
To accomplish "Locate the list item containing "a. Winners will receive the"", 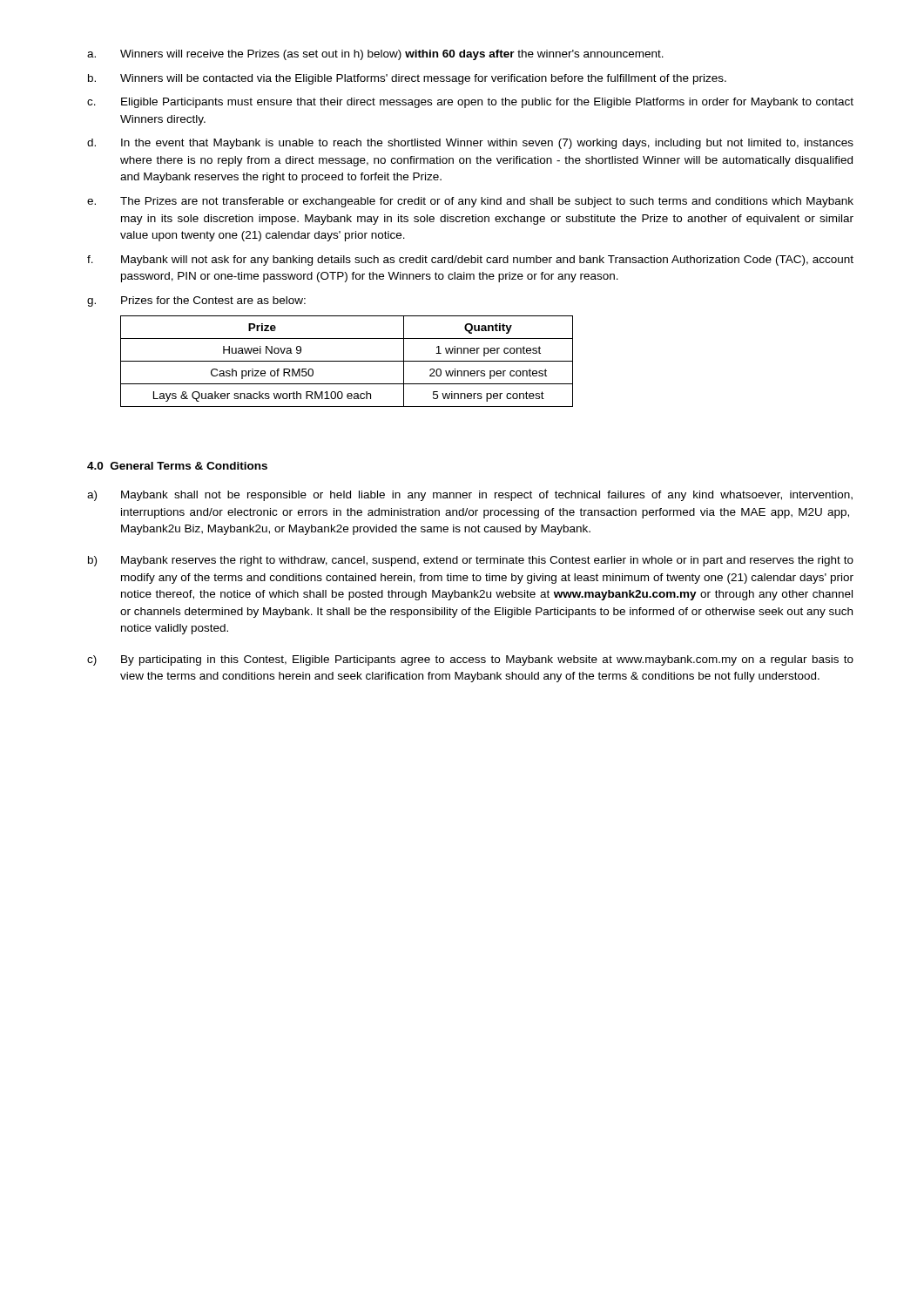I will (x=470, y=54).
